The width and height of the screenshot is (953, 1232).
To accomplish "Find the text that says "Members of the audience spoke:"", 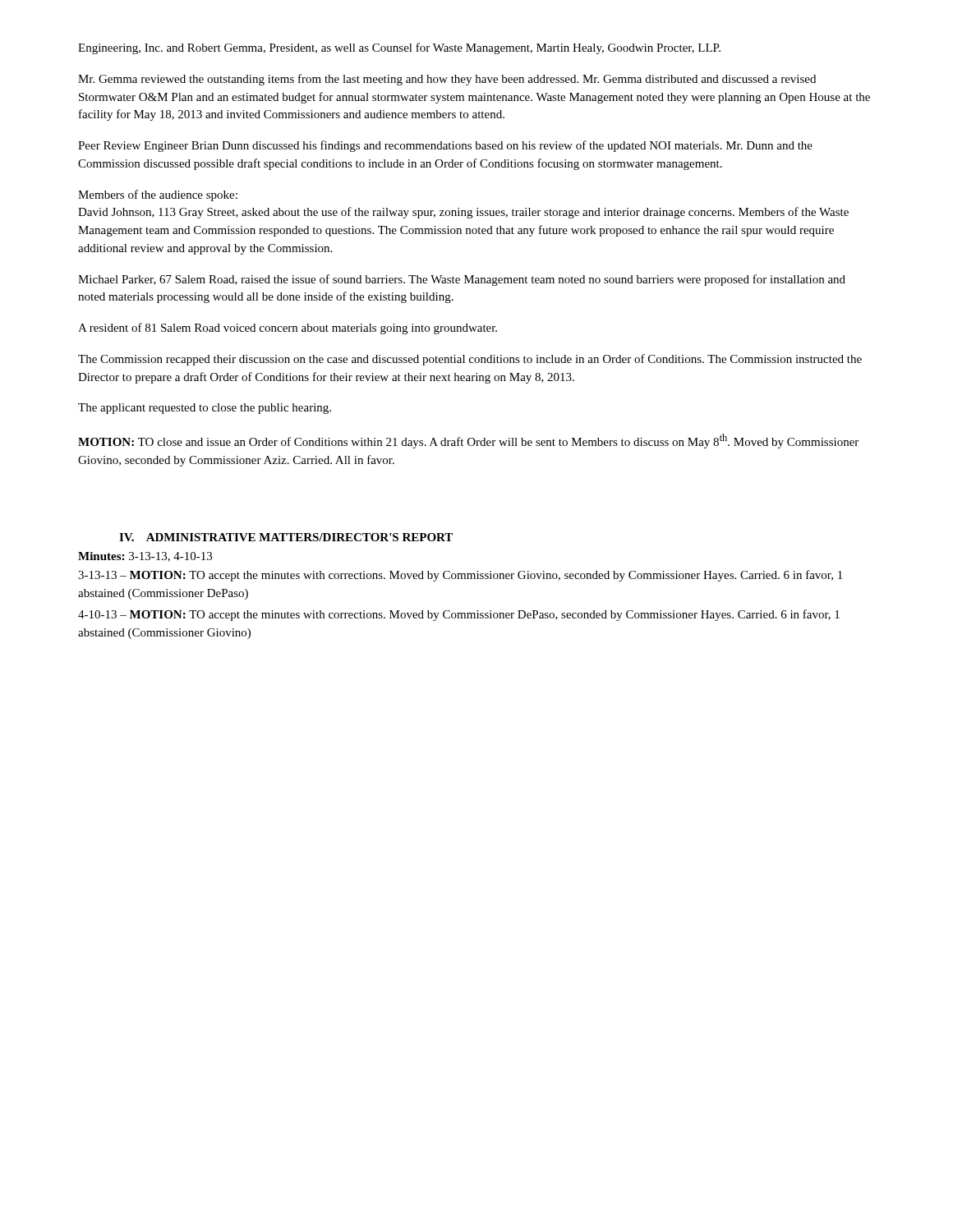I will click(158, 194).
